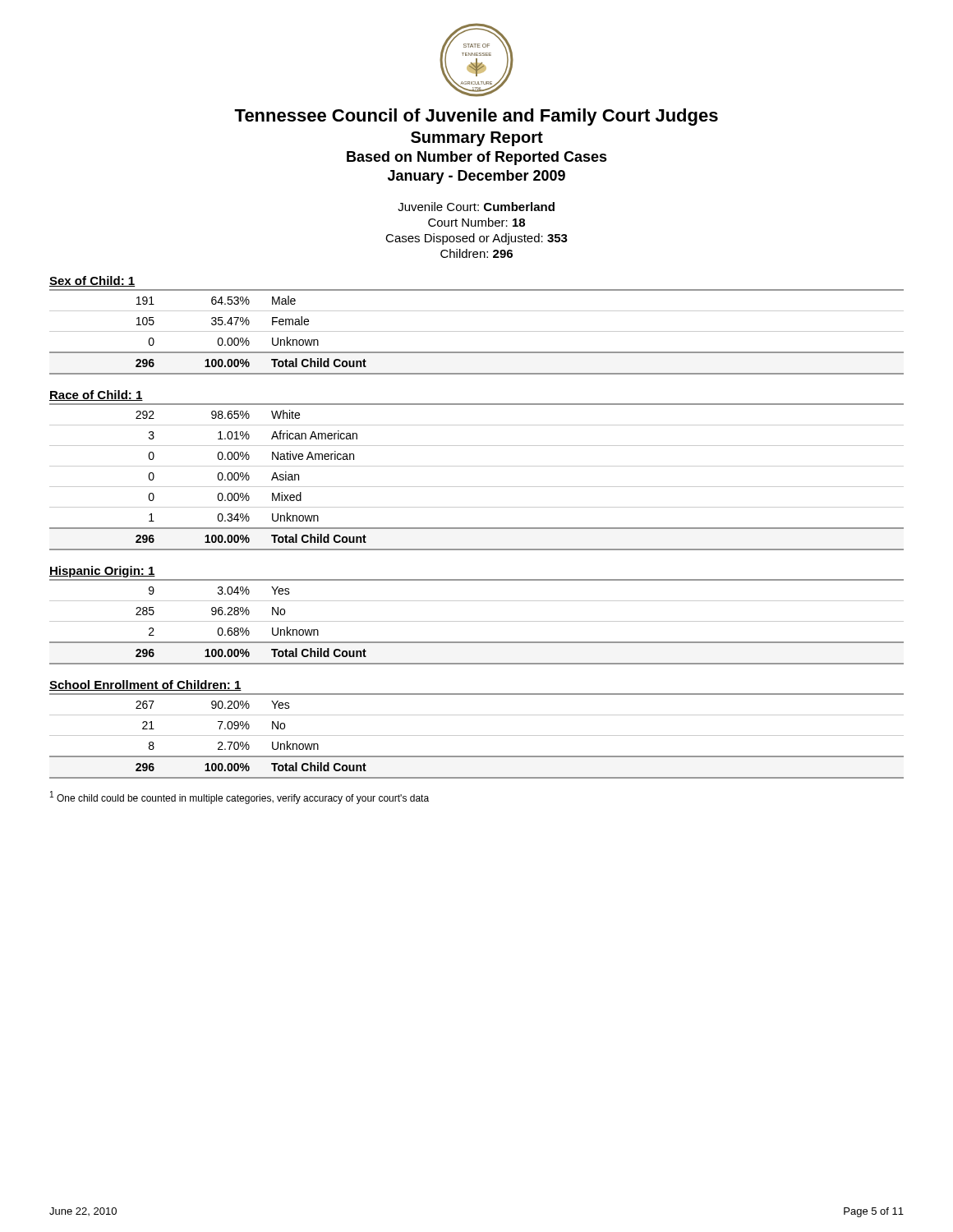This screenshot has width=953, height=1232.
Task: Locate the title that opens with "Based on Number of"
Action: click(x=476, y=157)
